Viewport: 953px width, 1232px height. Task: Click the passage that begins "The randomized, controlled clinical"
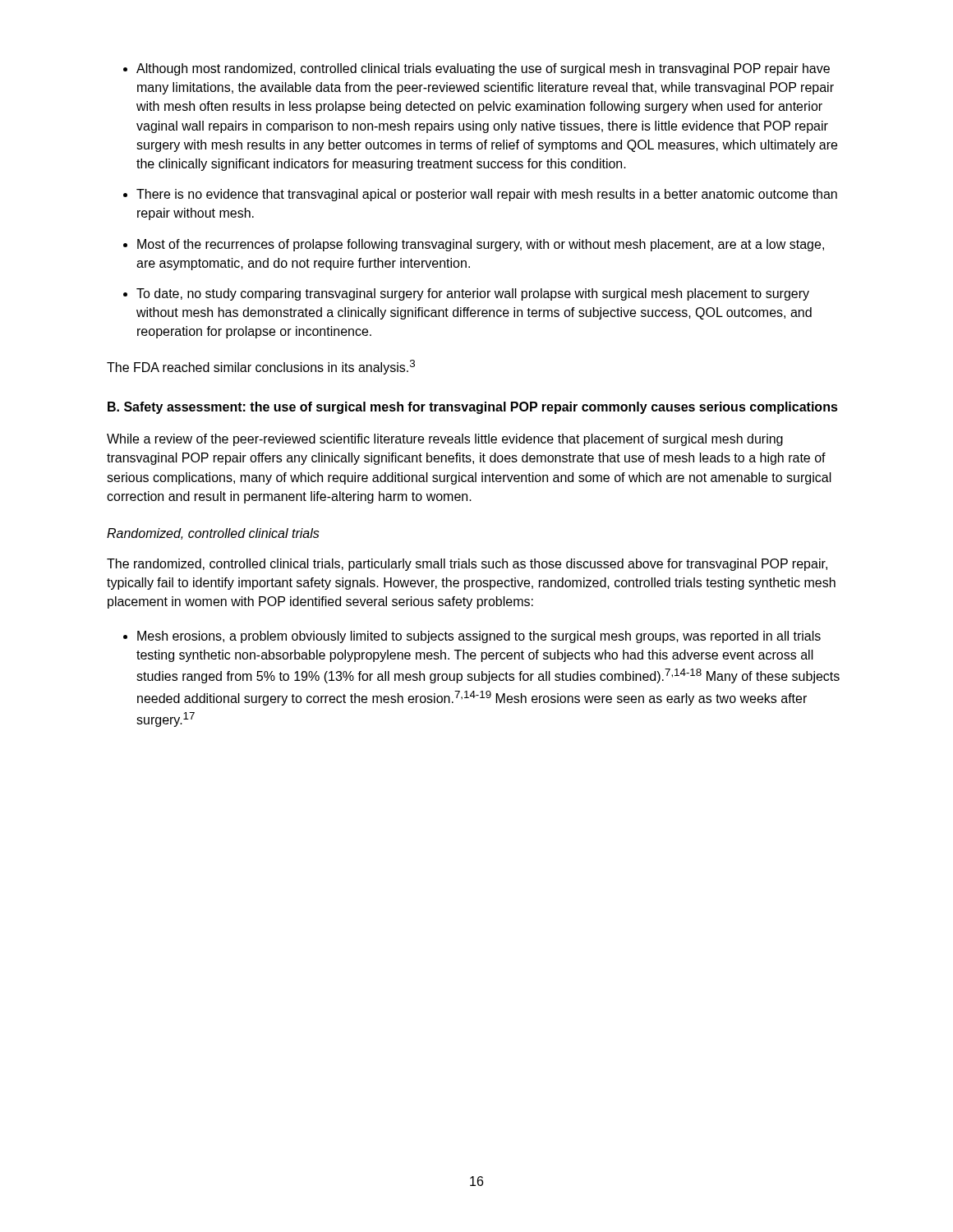tap(471, 583)
